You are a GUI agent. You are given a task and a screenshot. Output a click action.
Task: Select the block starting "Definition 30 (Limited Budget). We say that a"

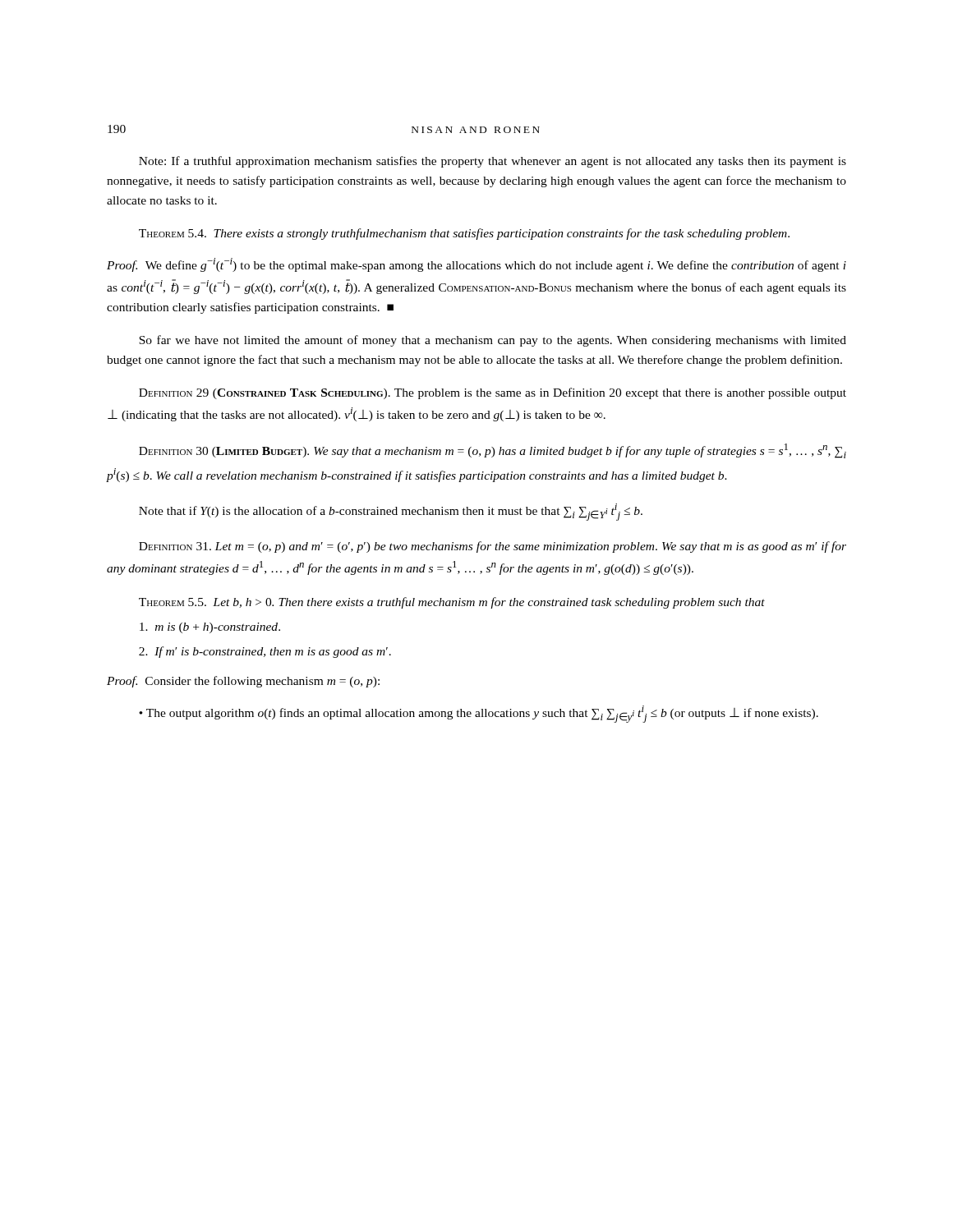point(476,462)
